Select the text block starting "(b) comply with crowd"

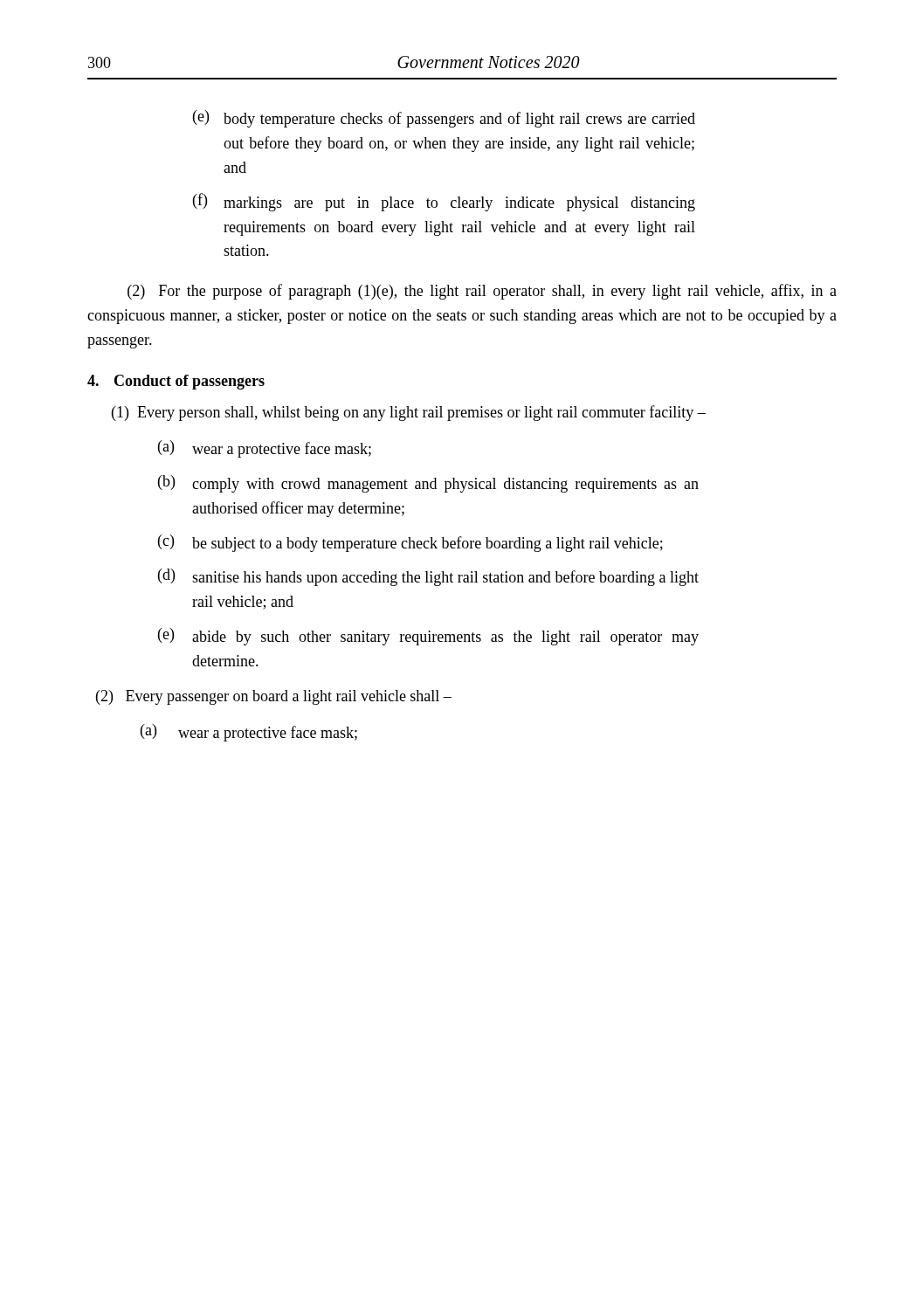pyautogui.click(x=428, y=497)
